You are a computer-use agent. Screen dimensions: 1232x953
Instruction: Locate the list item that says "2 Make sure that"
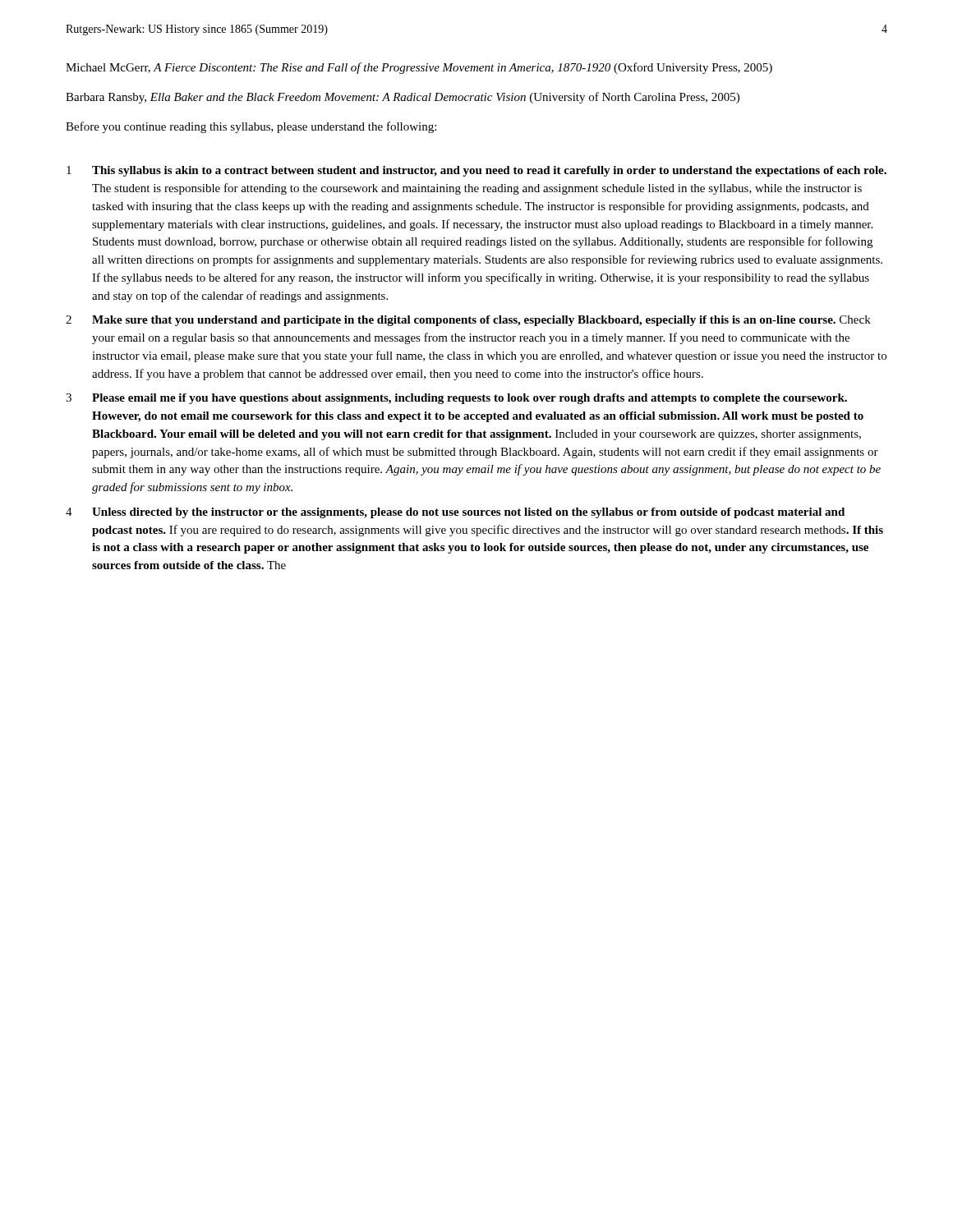click(476, 347)
